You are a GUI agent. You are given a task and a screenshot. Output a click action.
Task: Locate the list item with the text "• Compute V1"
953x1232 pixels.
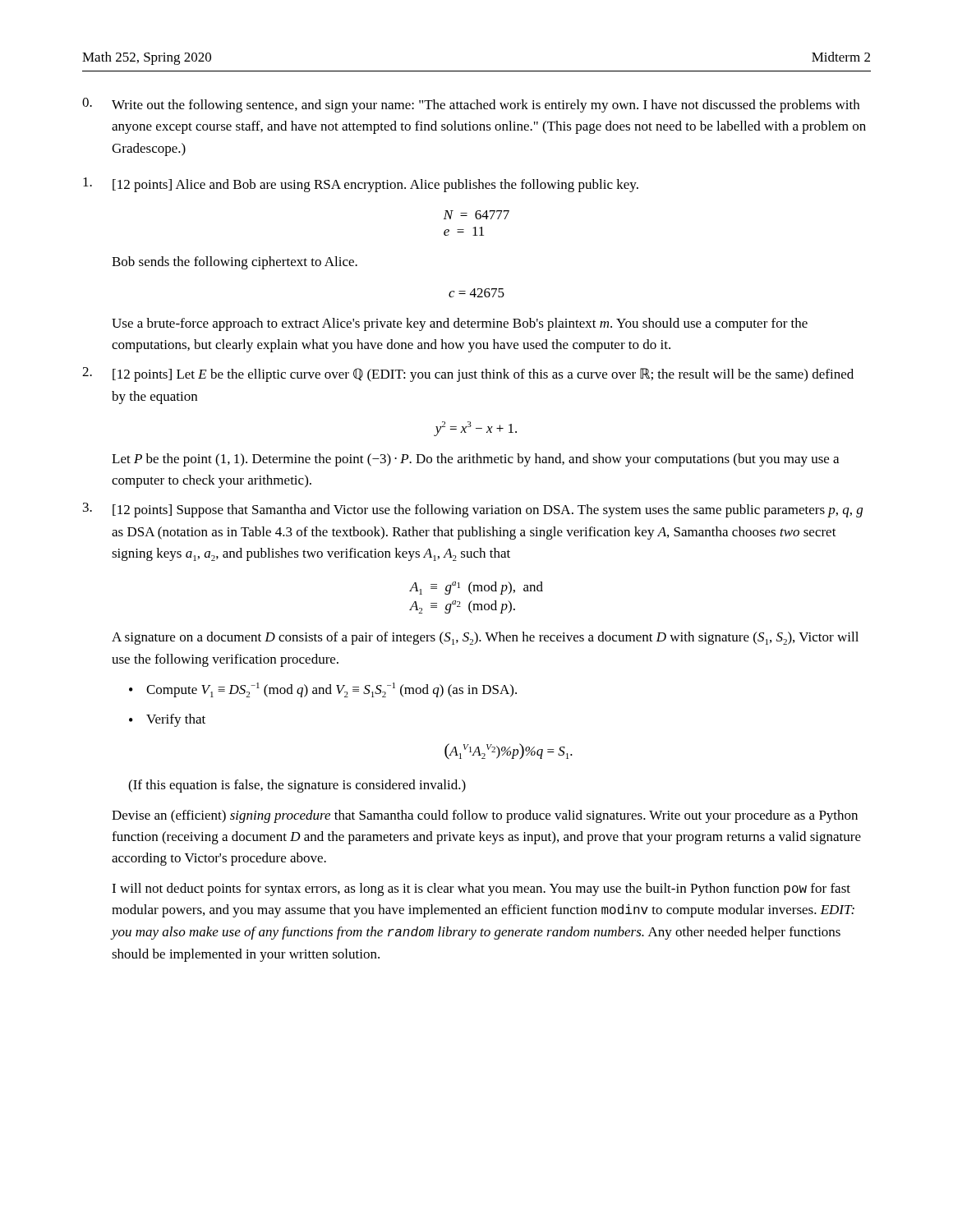tap(500, 691)
